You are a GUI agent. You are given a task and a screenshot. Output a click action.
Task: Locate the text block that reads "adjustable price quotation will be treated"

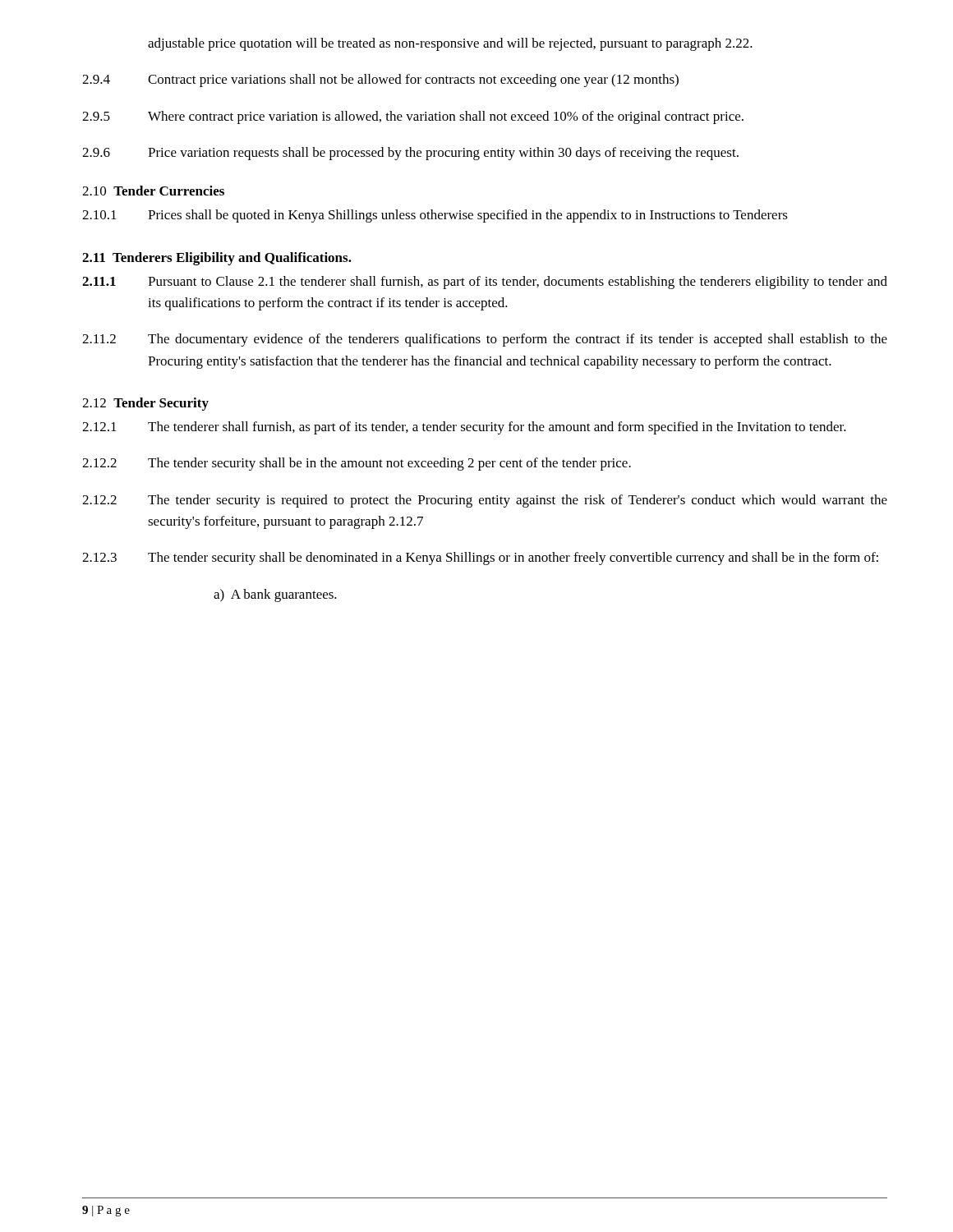click(x=450, y=43)
